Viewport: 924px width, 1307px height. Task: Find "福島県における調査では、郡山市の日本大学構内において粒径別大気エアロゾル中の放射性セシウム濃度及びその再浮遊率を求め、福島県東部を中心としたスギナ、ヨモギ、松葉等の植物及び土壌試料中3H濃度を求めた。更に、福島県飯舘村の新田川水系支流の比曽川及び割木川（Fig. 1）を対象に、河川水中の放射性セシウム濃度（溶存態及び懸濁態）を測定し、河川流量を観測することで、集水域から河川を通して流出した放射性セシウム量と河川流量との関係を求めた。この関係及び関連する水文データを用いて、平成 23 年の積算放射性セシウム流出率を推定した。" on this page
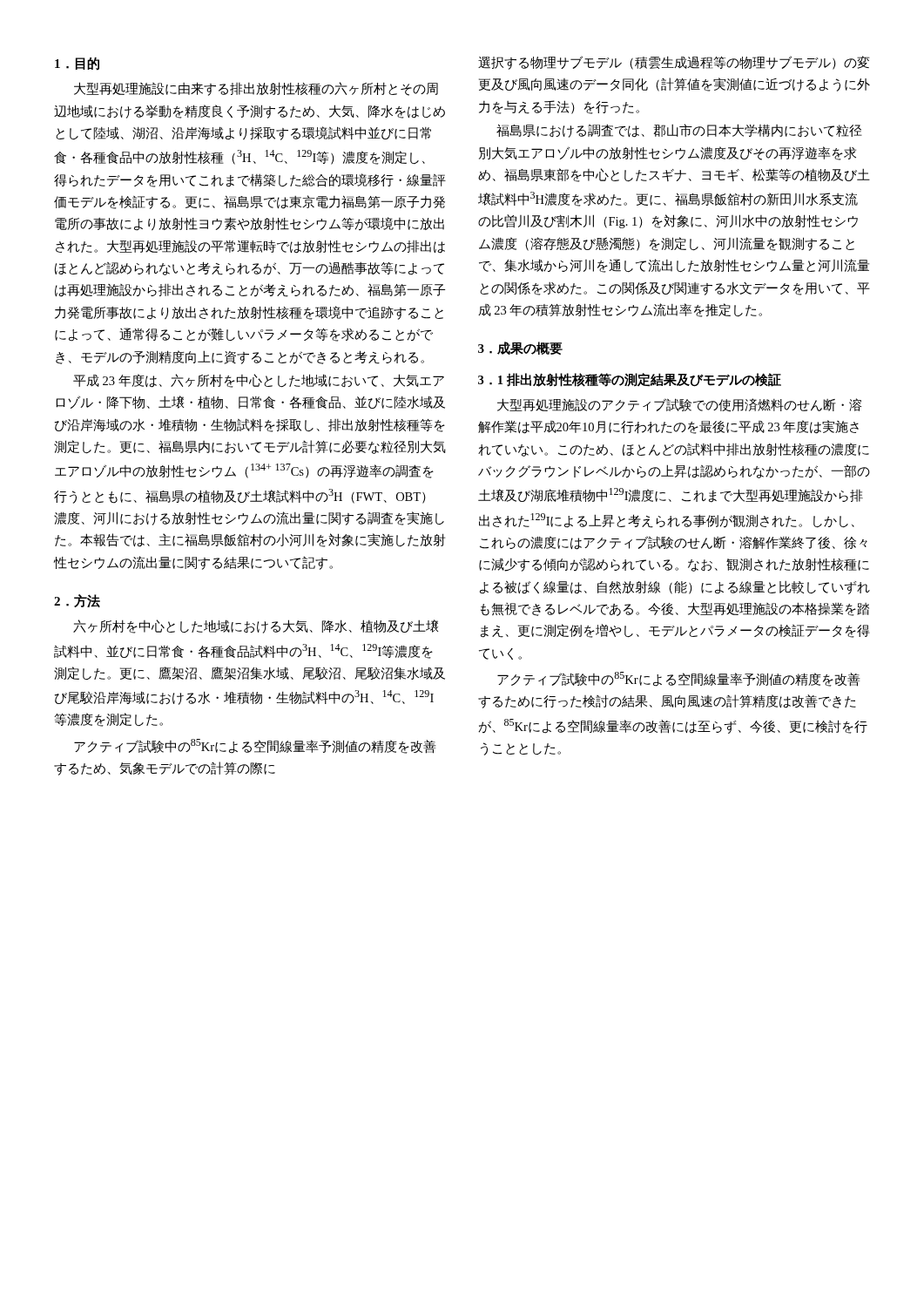(x=674, y=221)
